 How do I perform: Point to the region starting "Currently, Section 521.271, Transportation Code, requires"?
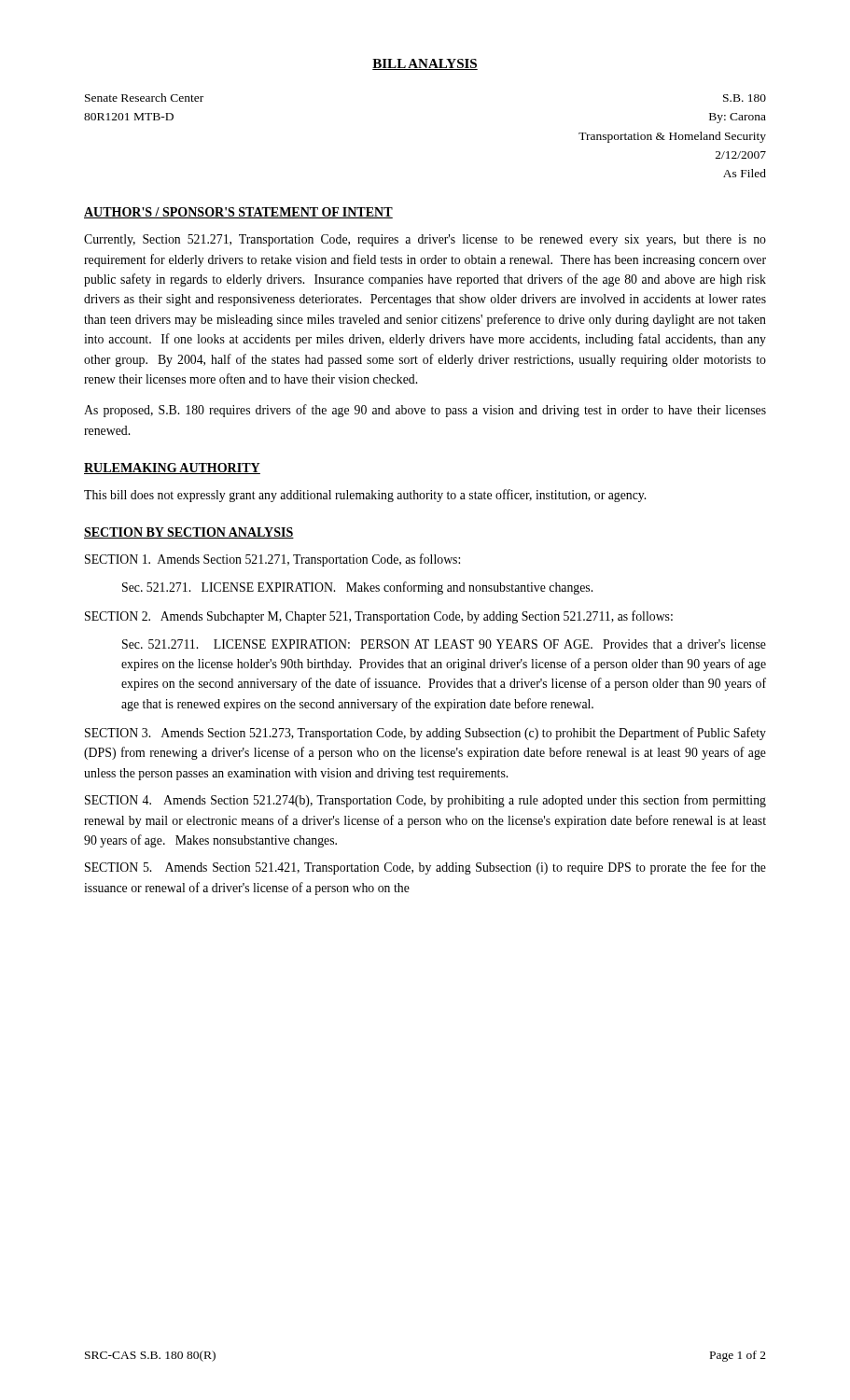click(425, 309)
